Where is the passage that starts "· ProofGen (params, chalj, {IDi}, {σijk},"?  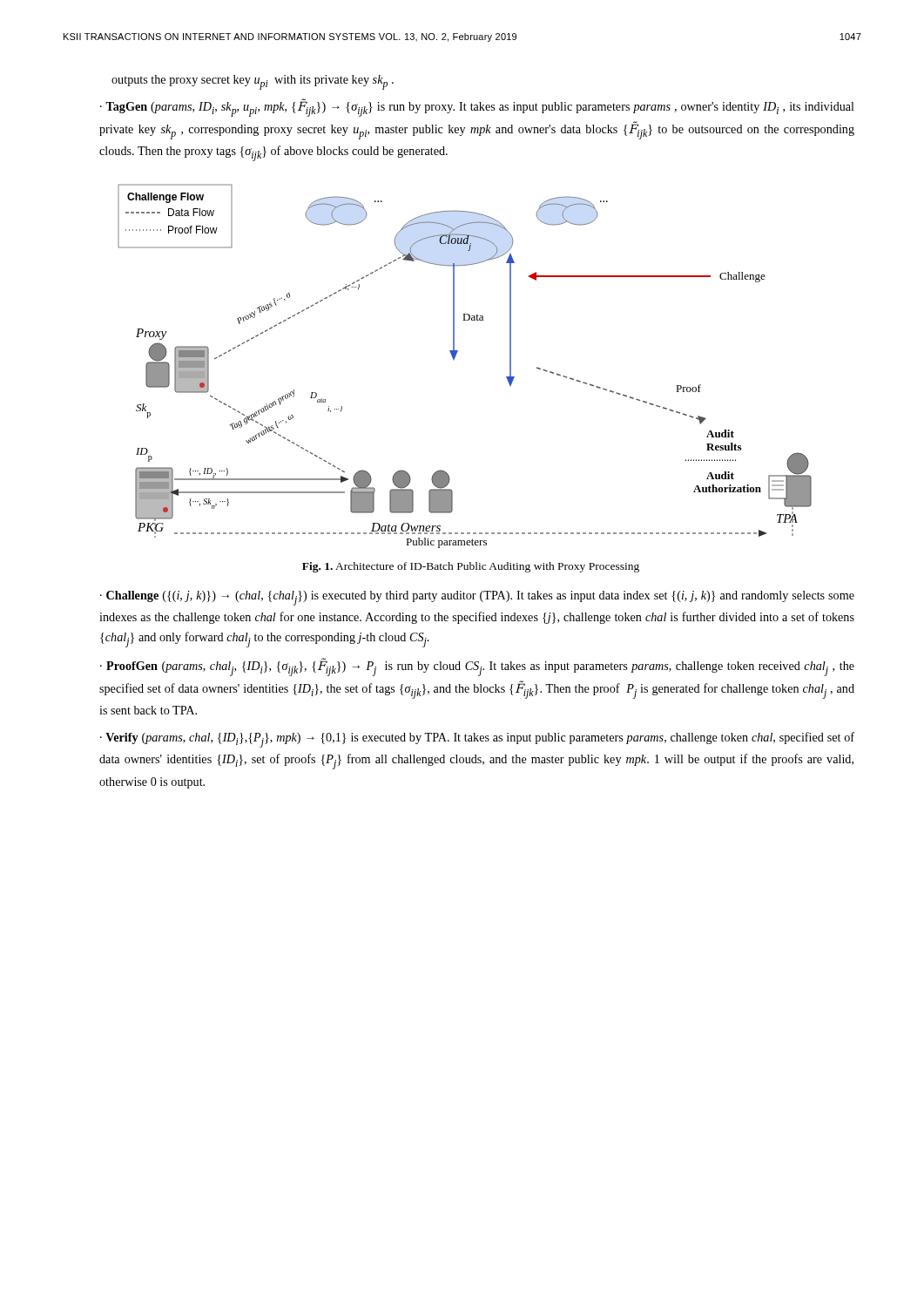pos(477,688)
